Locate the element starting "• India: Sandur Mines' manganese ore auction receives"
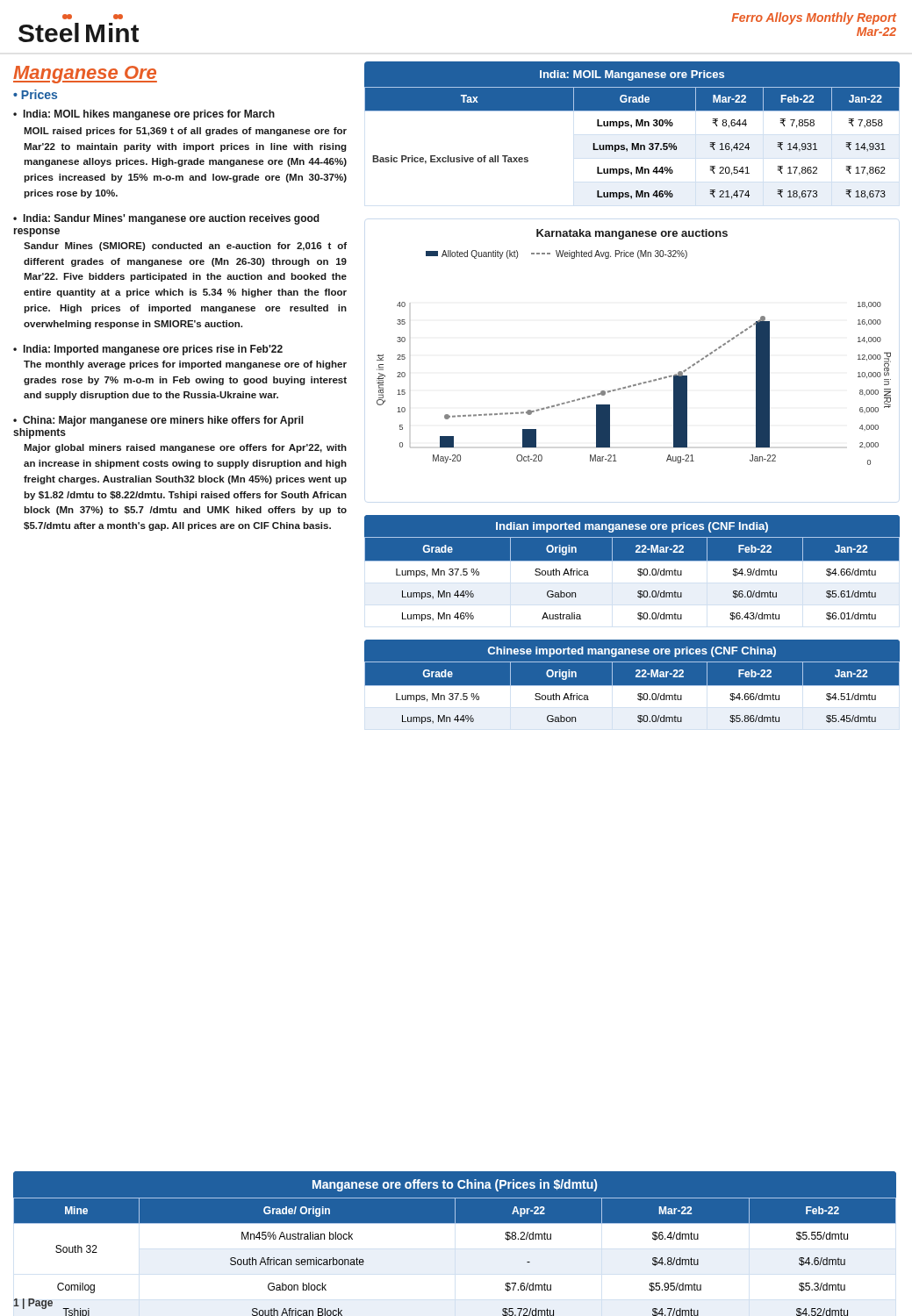The image size is (912, 1316). pyautogui.click(x=166, y=224)
